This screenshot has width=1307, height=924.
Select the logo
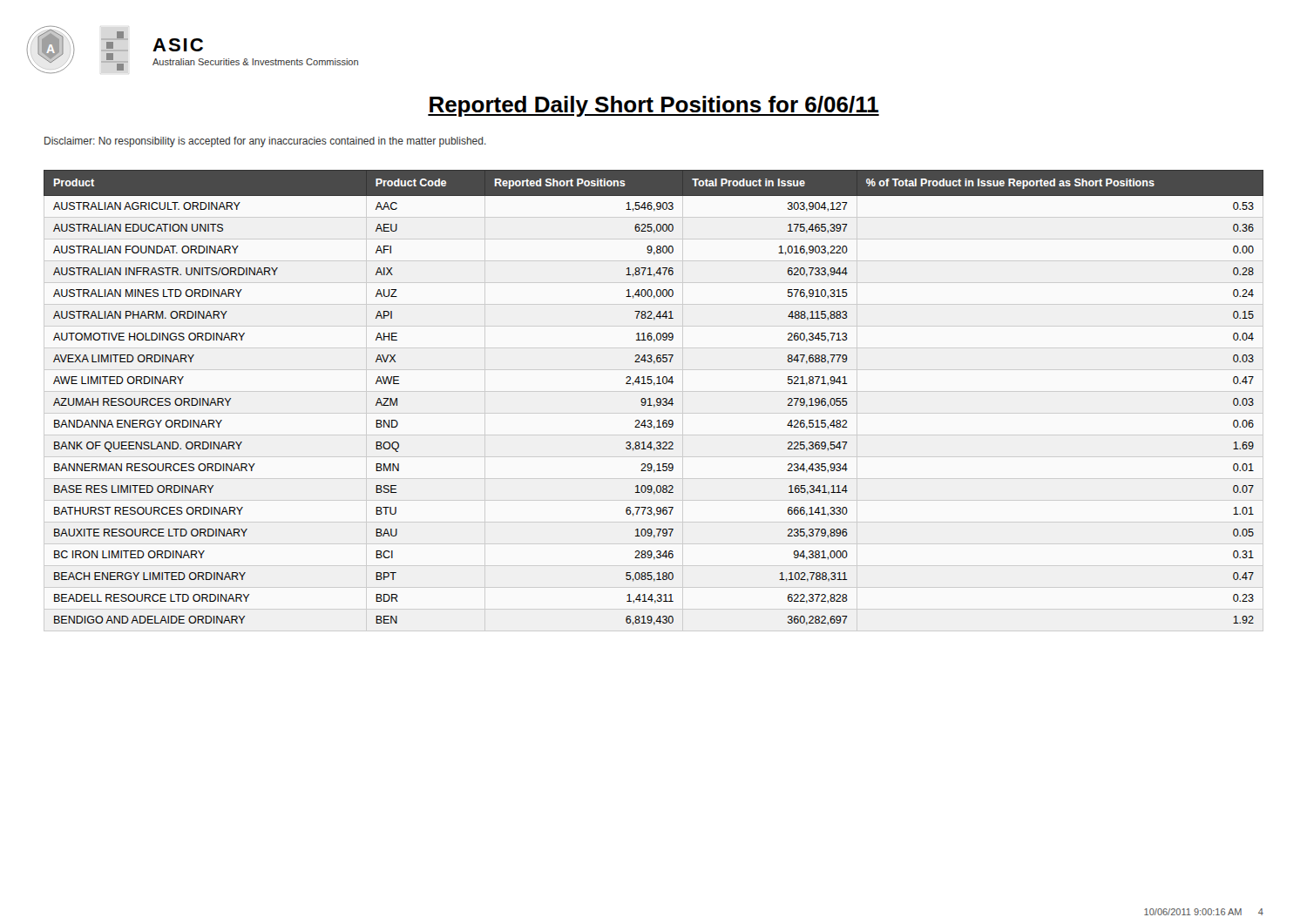tap(192, 50)
